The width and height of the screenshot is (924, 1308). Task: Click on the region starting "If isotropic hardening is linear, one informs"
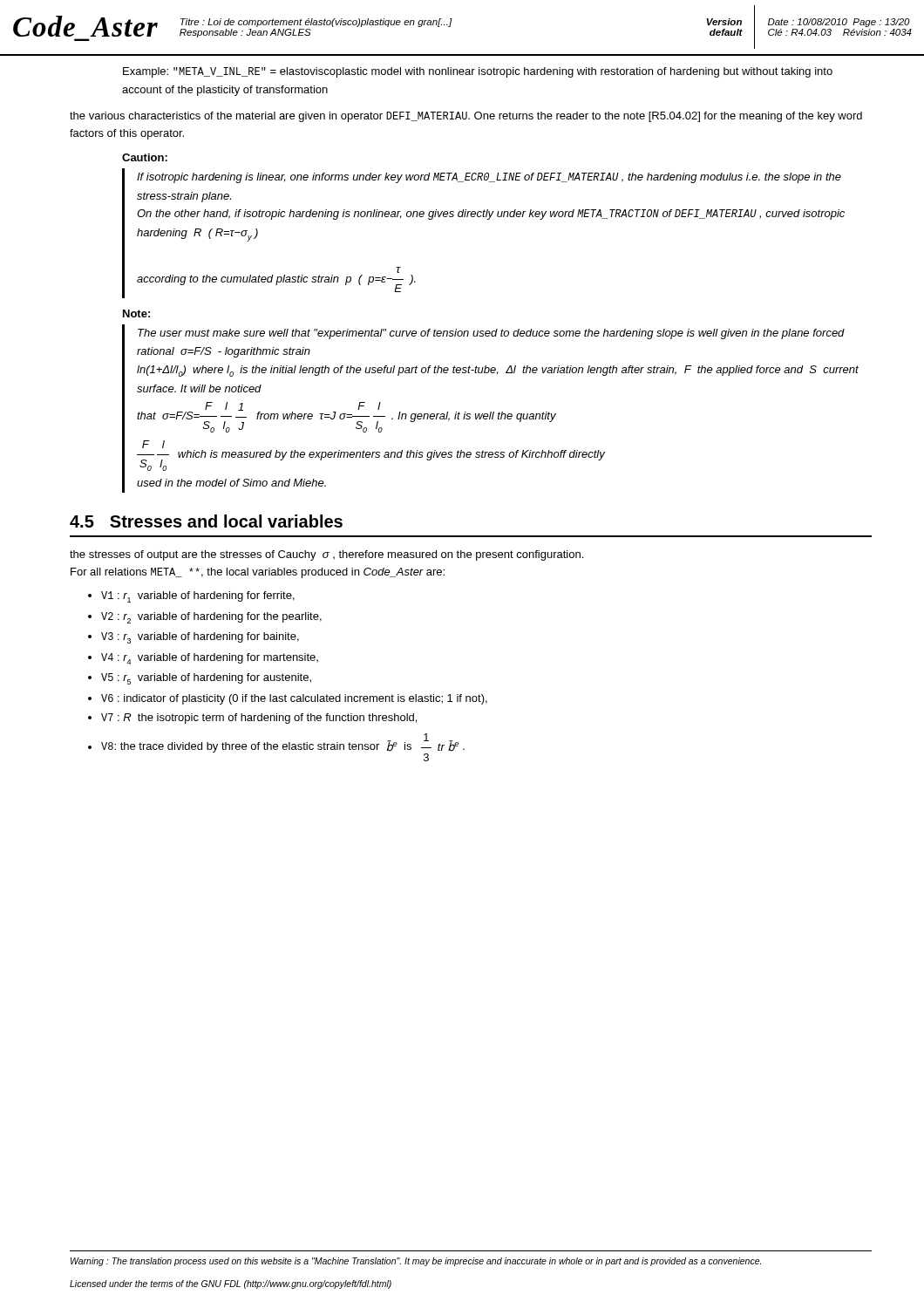489,178
